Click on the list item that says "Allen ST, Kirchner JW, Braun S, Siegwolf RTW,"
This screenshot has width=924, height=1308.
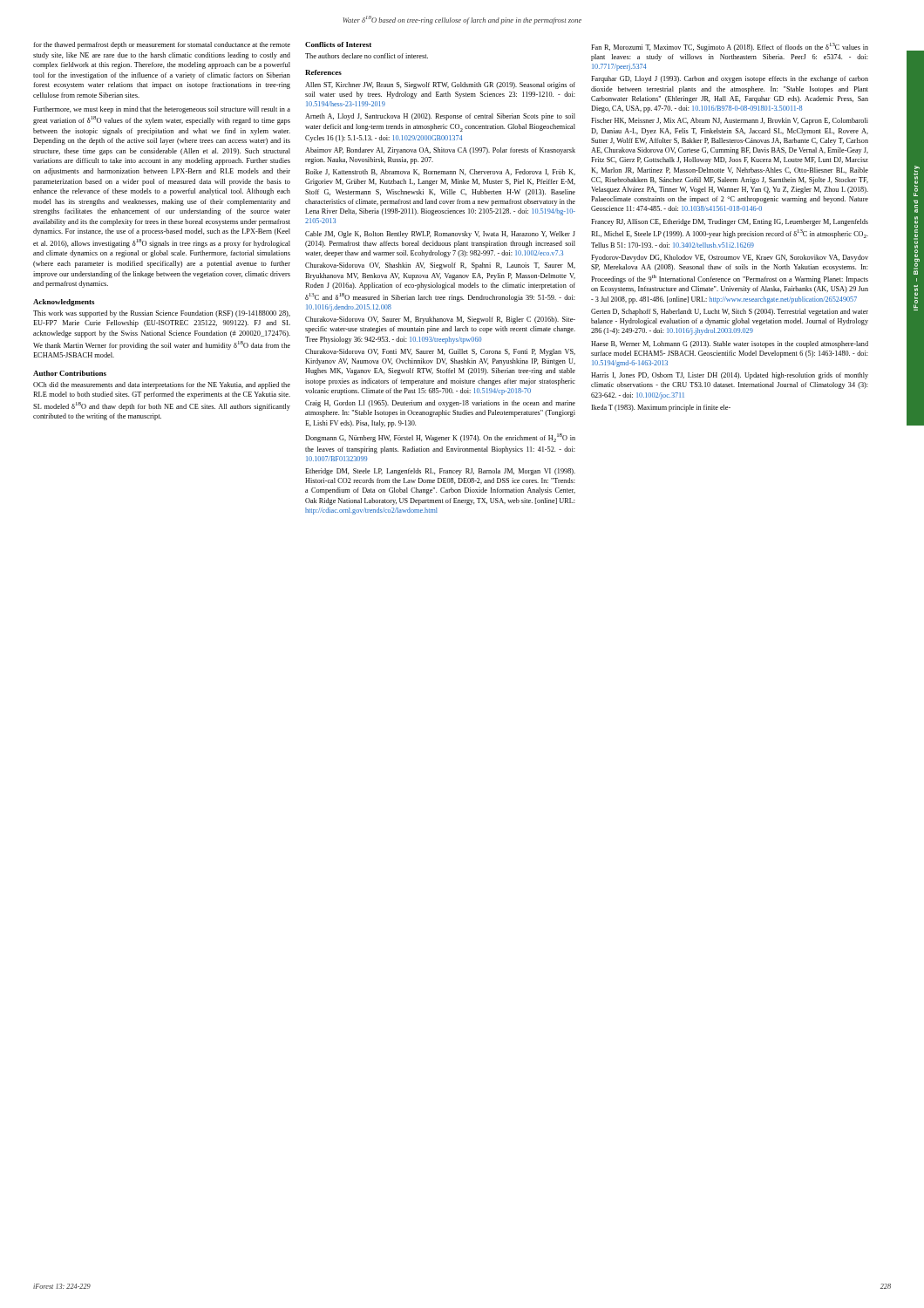point(440,94)
